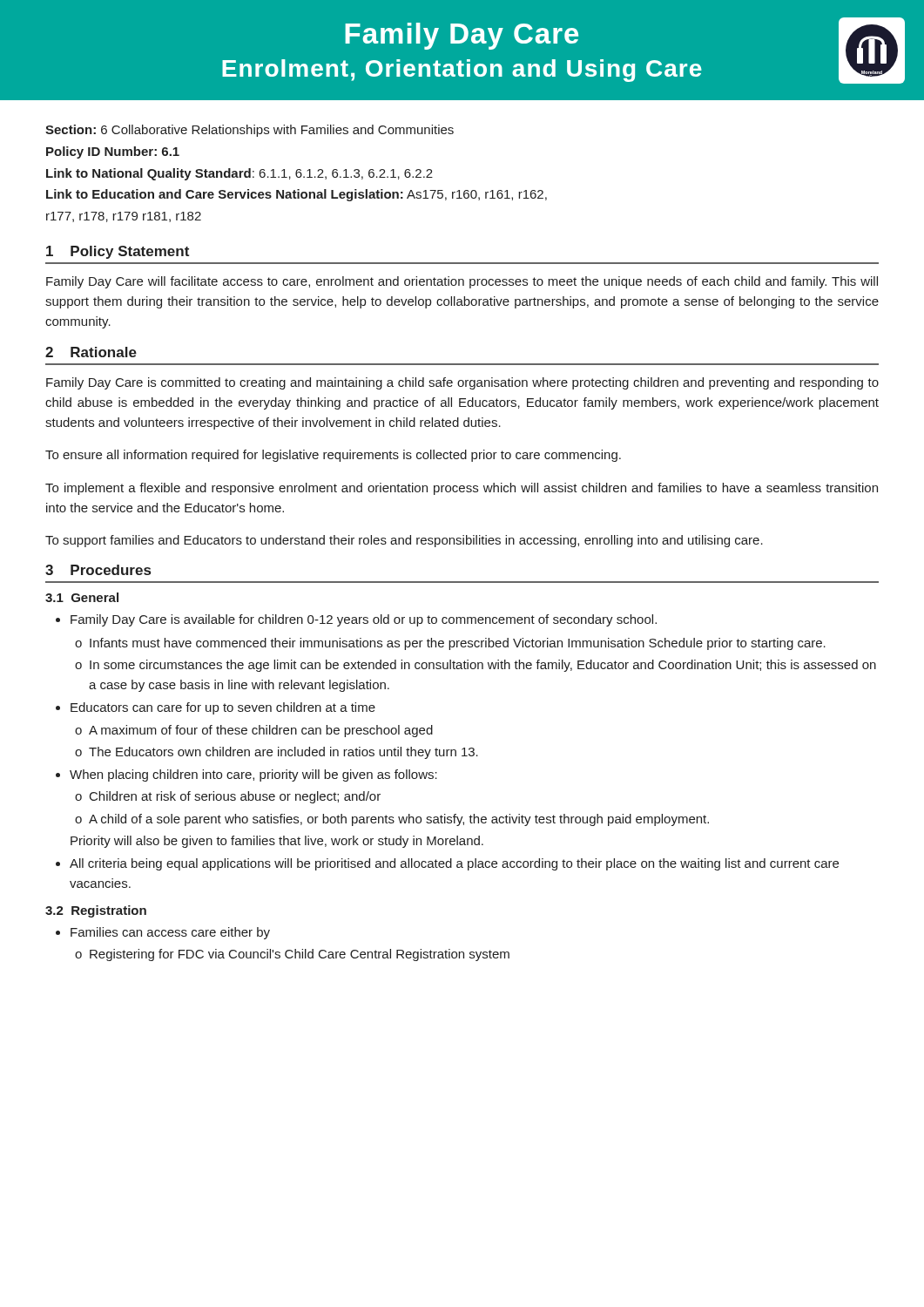Locate the element starting "2 Rationale"

462,352
